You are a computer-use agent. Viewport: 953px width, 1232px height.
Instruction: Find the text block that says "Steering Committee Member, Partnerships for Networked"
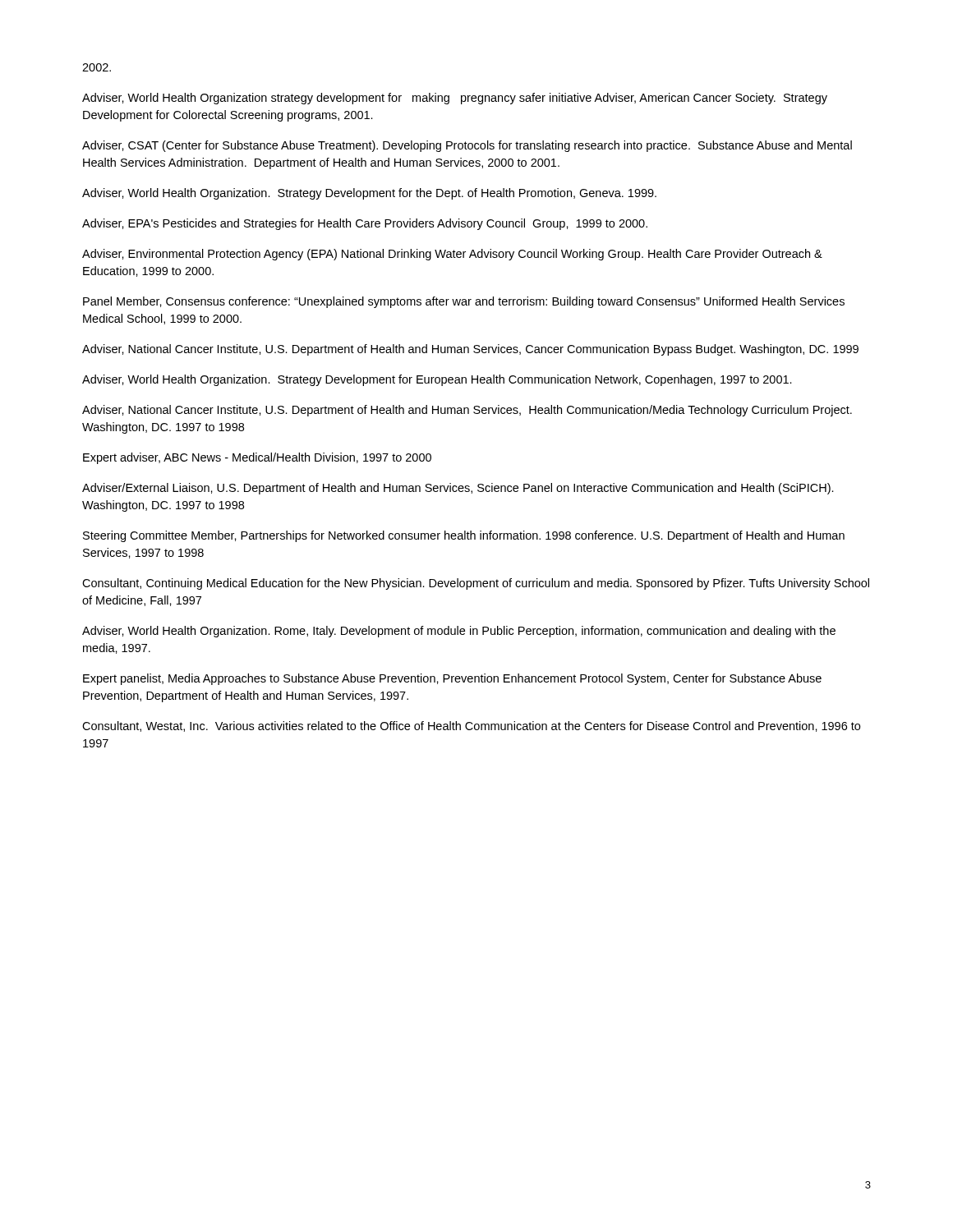[x=464, y=544]
